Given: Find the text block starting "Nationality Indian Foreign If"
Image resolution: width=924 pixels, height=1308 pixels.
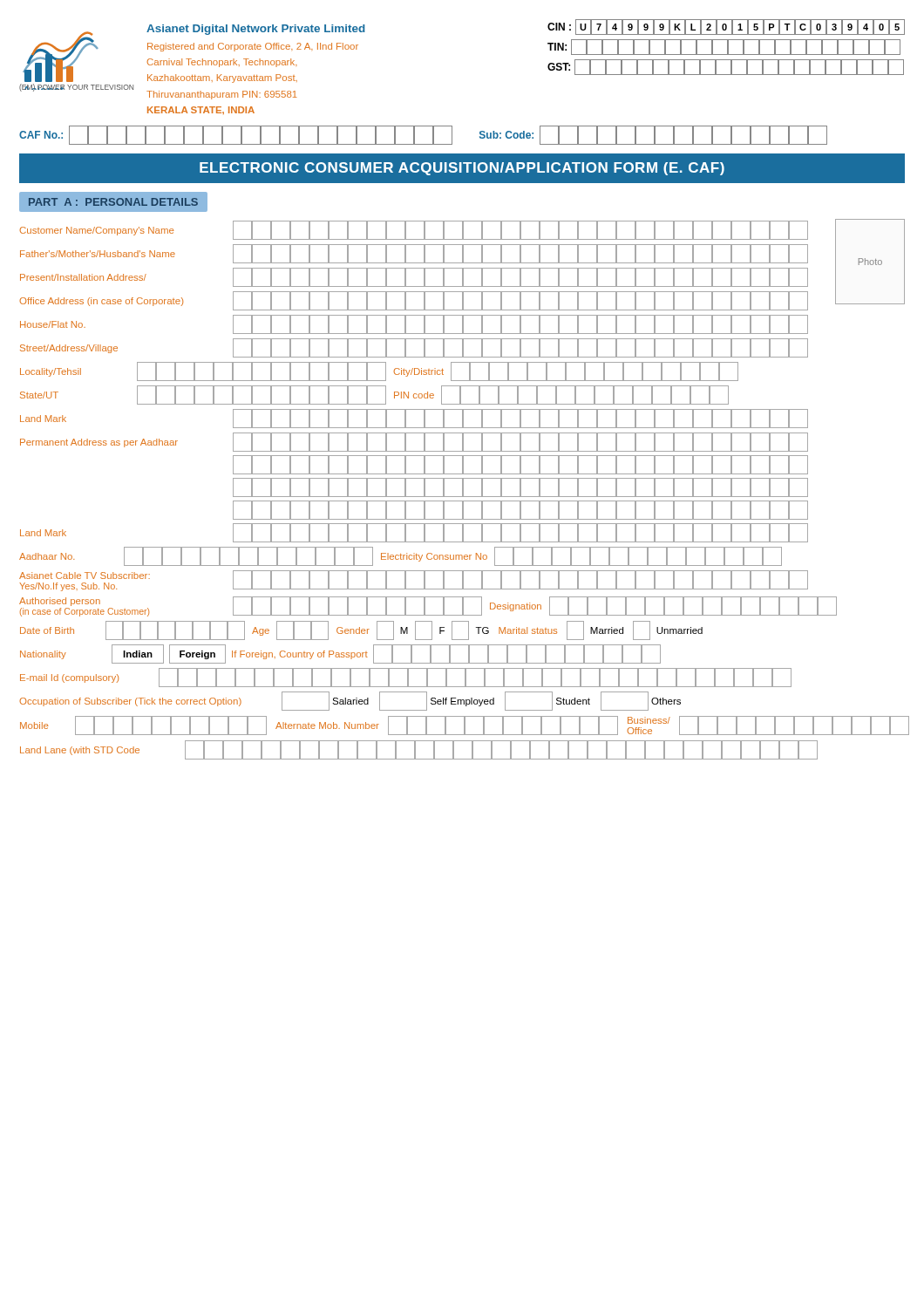Looking at the screenshot, I should click(x=462, y=654).
